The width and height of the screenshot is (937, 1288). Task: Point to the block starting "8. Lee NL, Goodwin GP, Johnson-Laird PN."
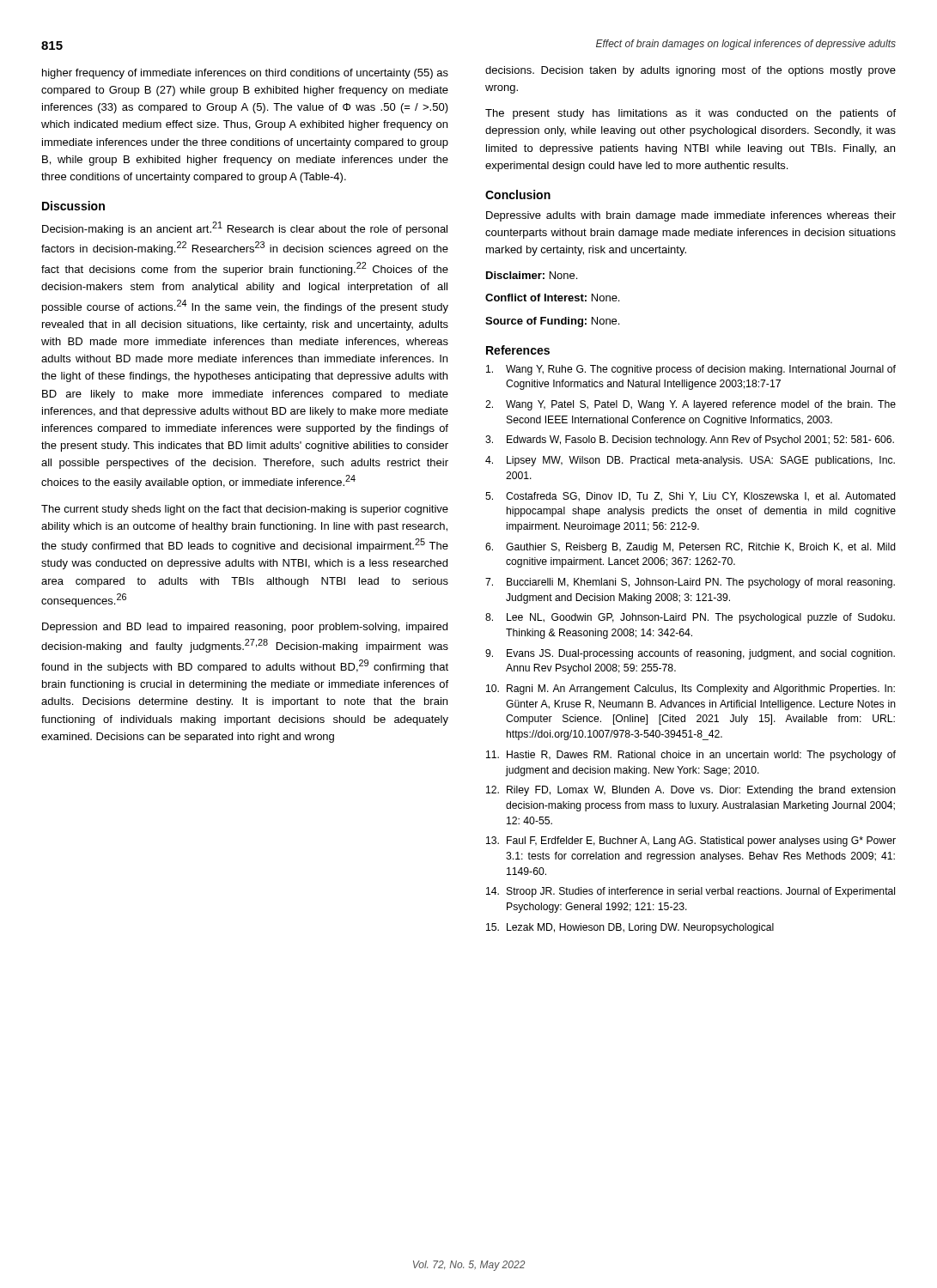click(x=691, y=626)
